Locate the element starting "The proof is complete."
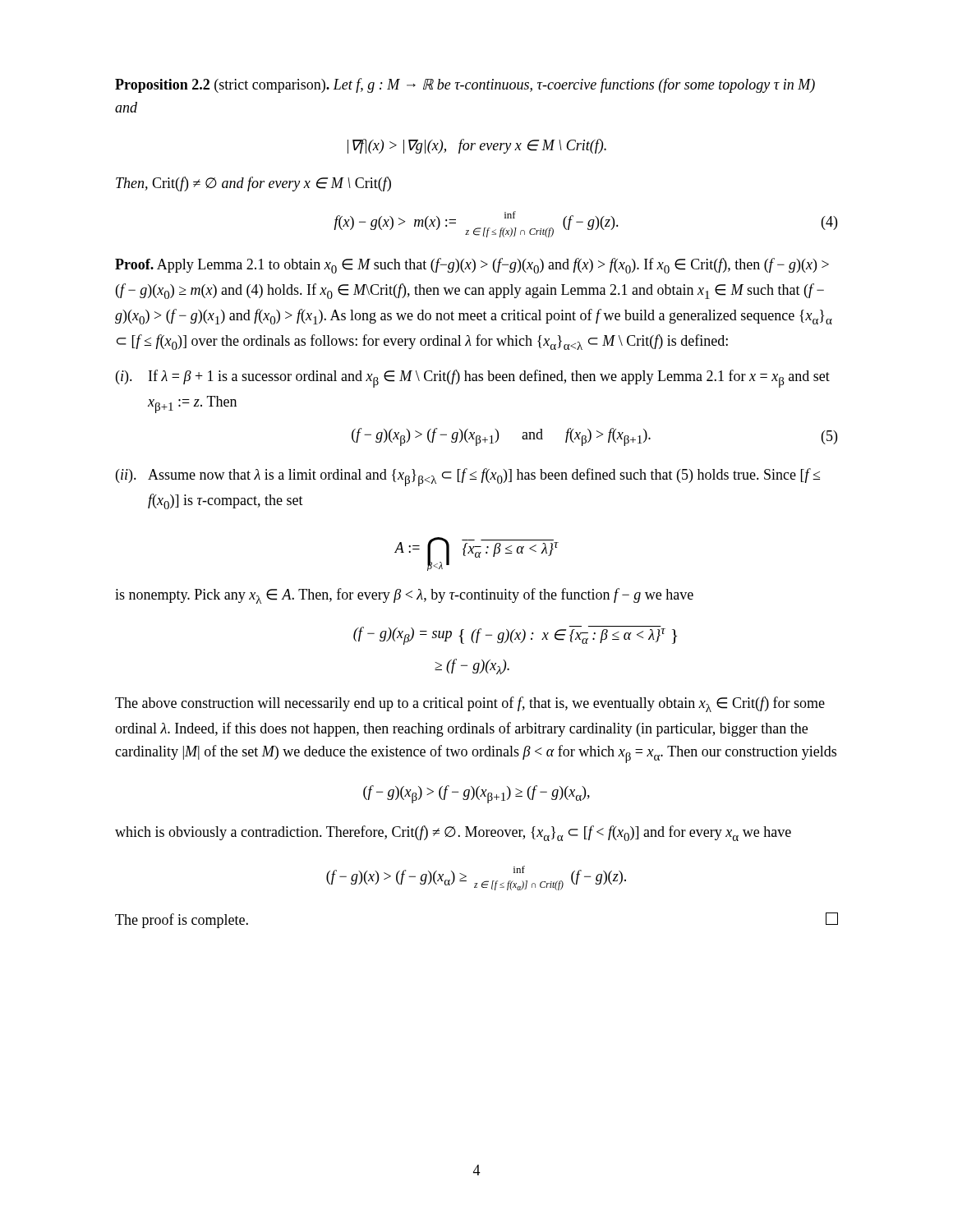The height and width of the screenshot is (1232, 953). point(183,920)
